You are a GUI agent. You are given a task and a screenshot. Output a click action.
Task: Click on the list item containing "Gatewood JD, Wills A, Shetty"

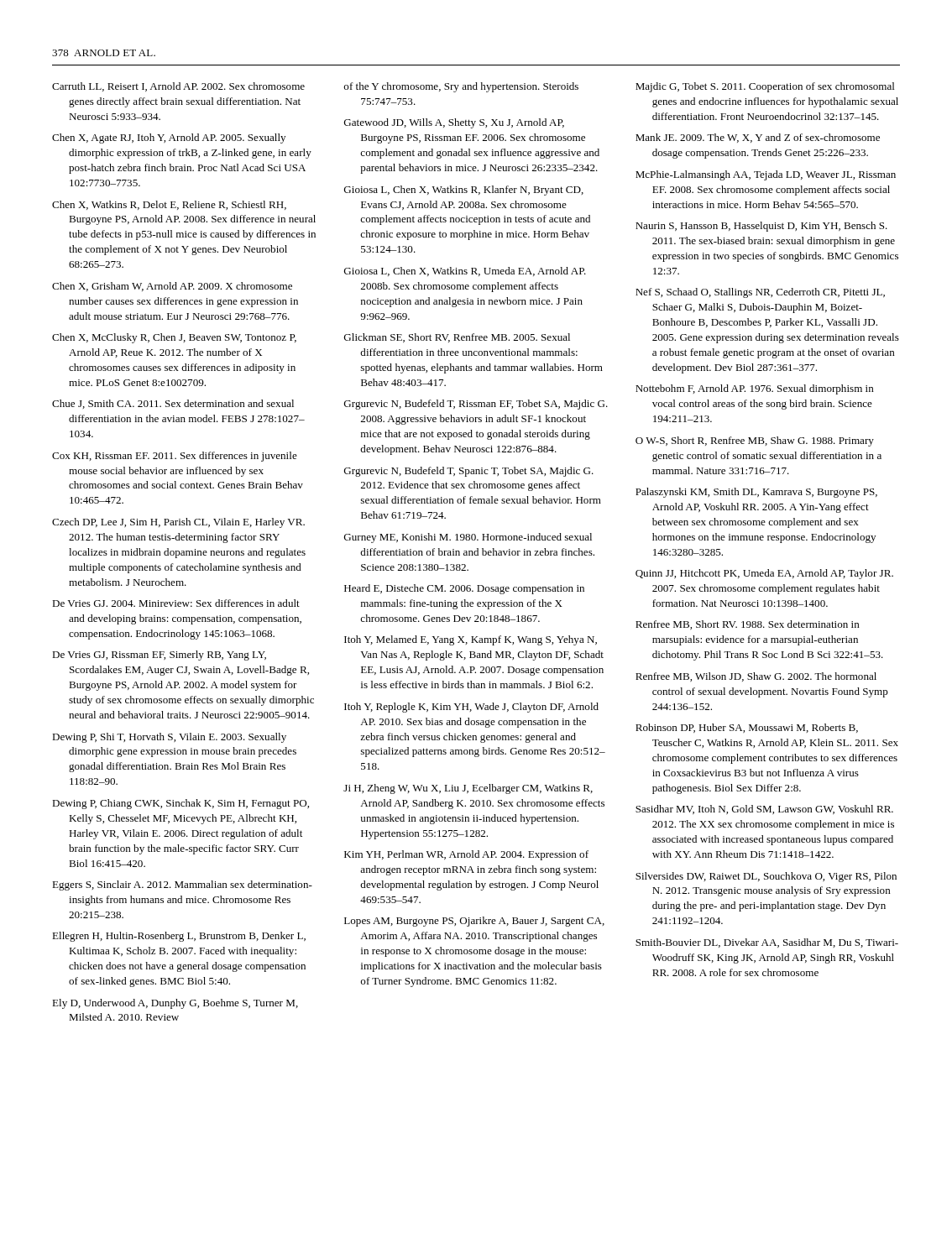472,145
